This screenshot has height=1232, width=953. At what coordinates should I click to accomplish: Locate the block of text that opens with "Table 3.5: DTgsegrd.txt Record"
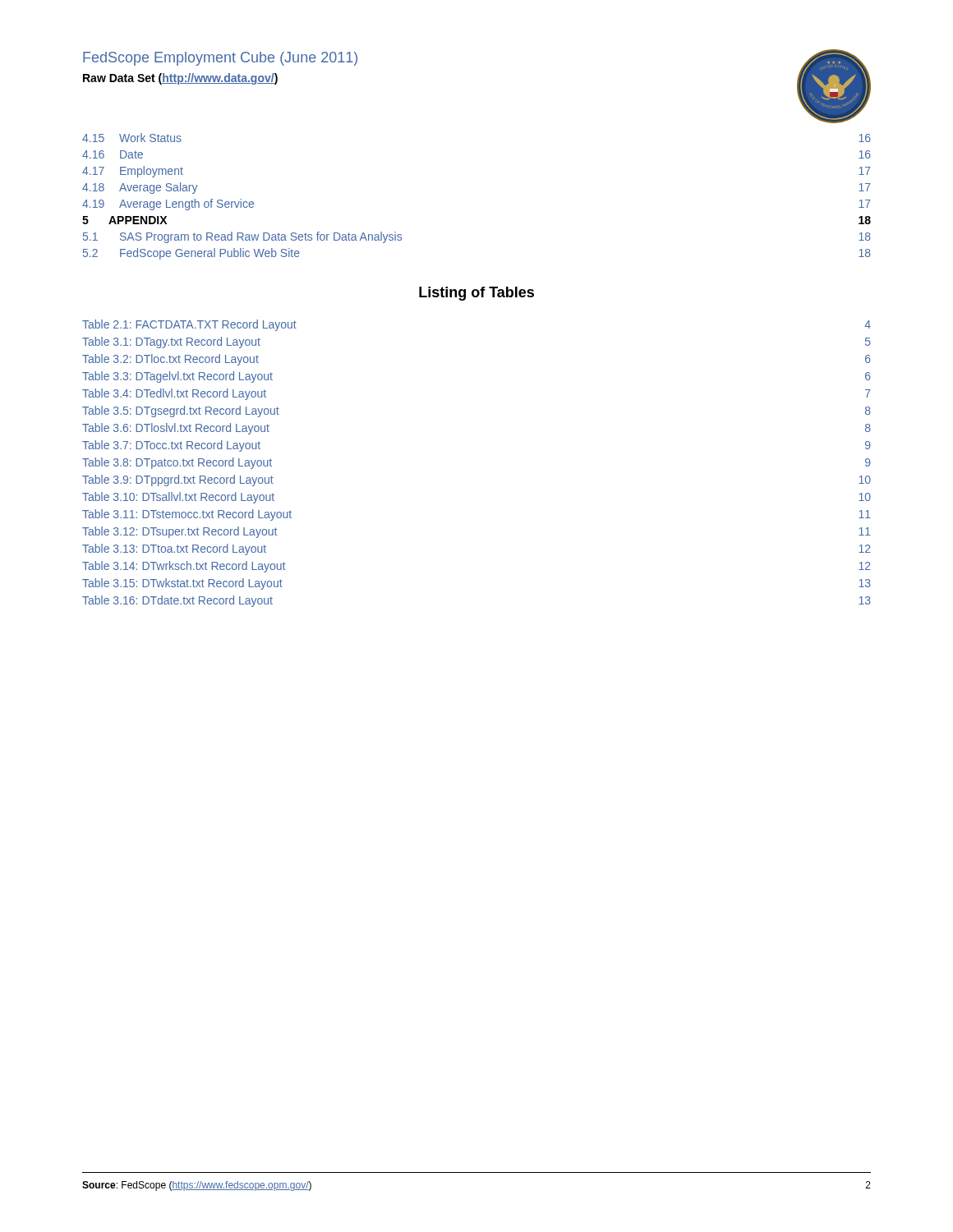pos(184,410)
